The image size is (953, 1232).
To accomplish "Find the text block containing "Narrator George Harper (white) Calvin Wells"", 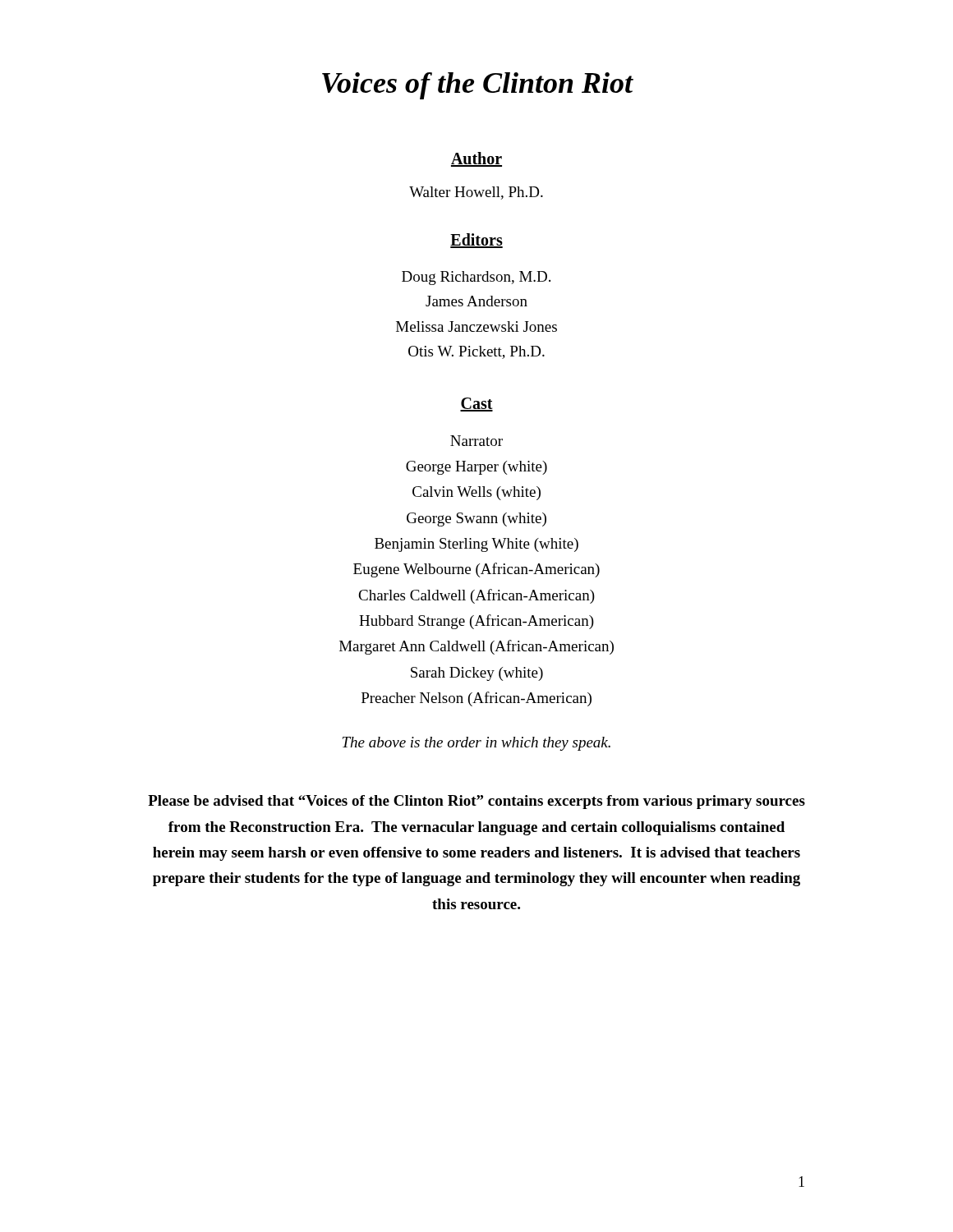I will point(476,569).
